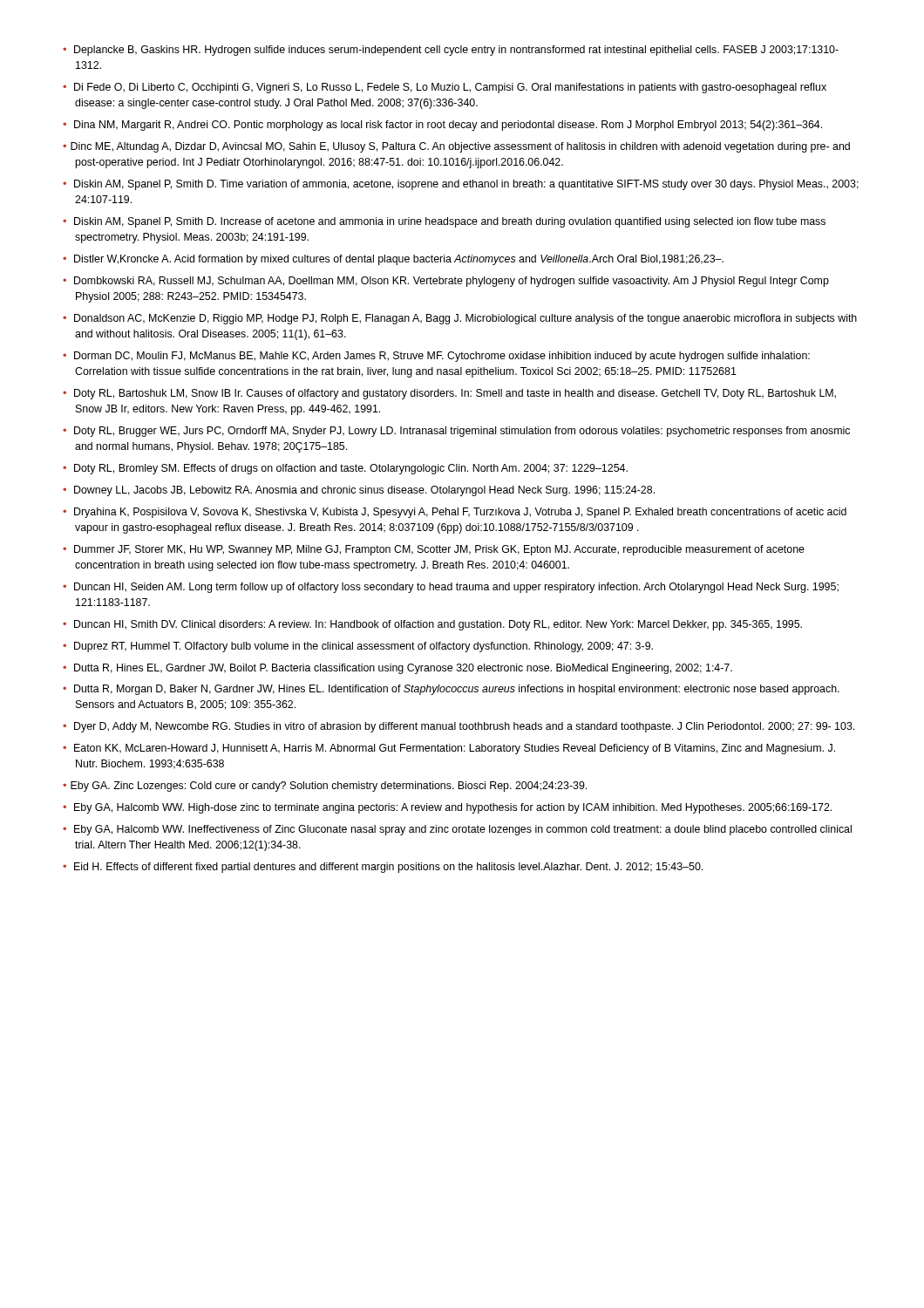
Task: Navigate to the region starting "• Eaton KK, McLaren-Howard J, Hunnisett A, Harris"
Action: [449, 756]
